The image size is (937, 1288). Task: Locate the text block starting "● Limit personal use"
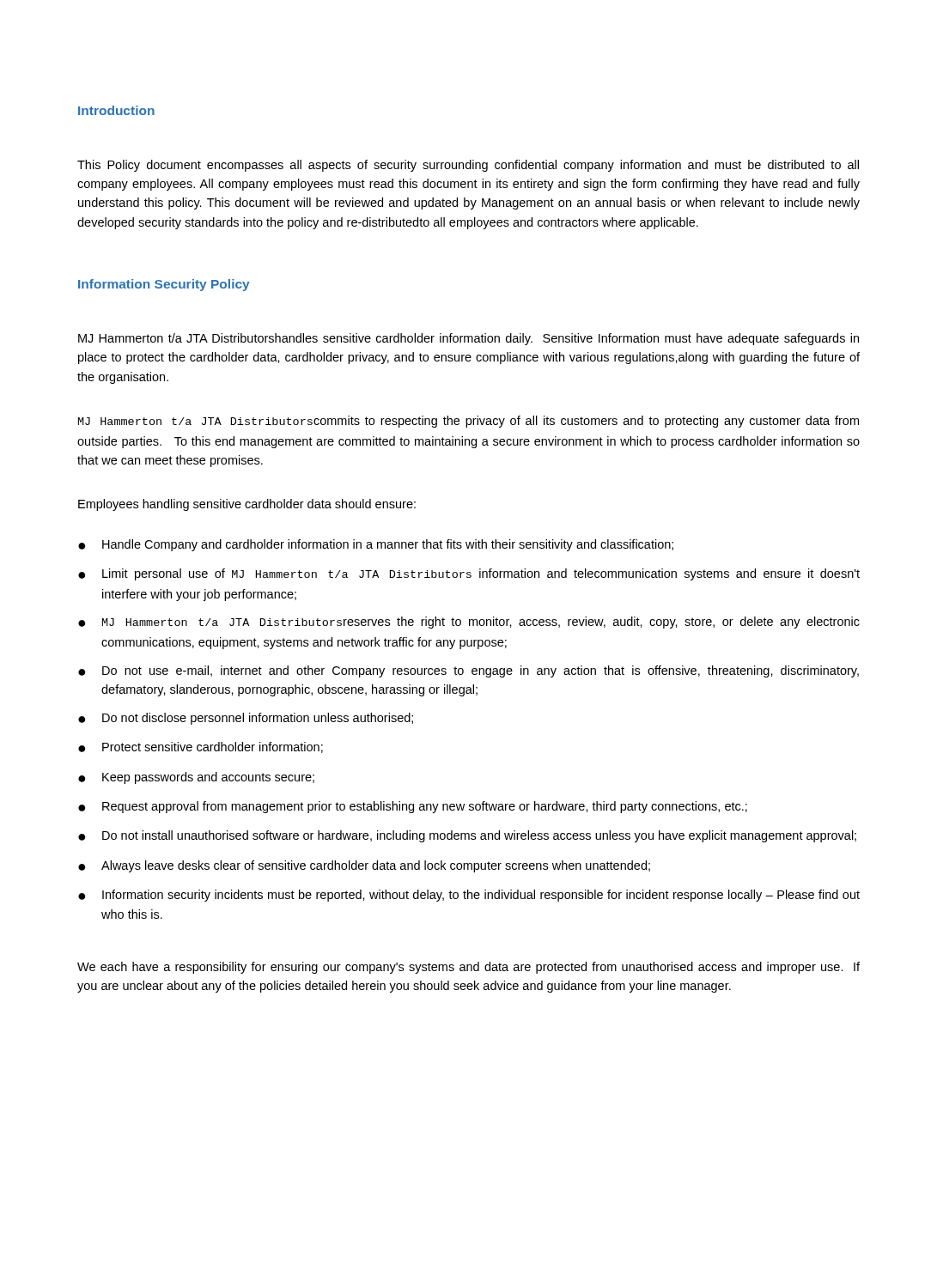468,584
